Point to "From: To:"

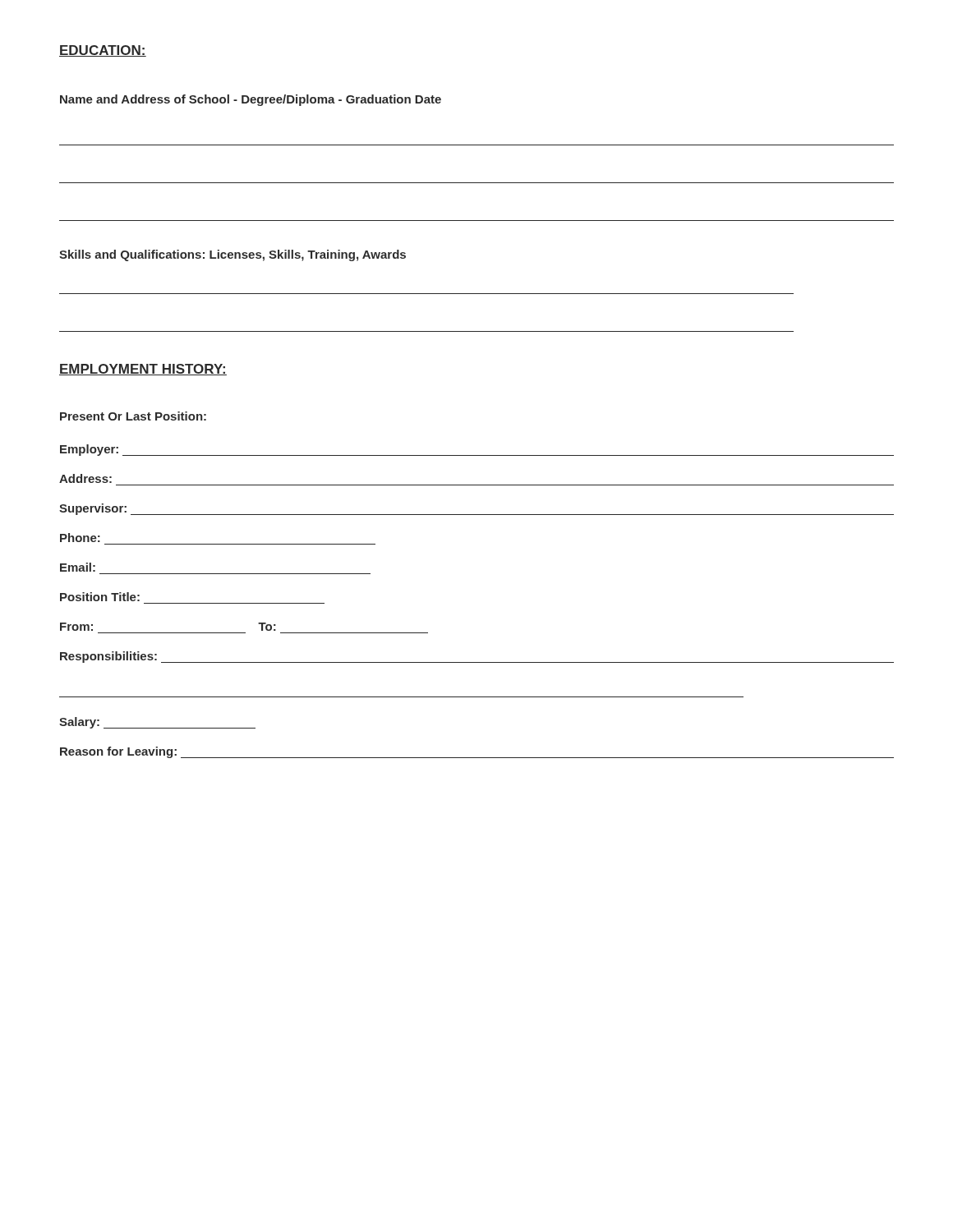(243, 626)
